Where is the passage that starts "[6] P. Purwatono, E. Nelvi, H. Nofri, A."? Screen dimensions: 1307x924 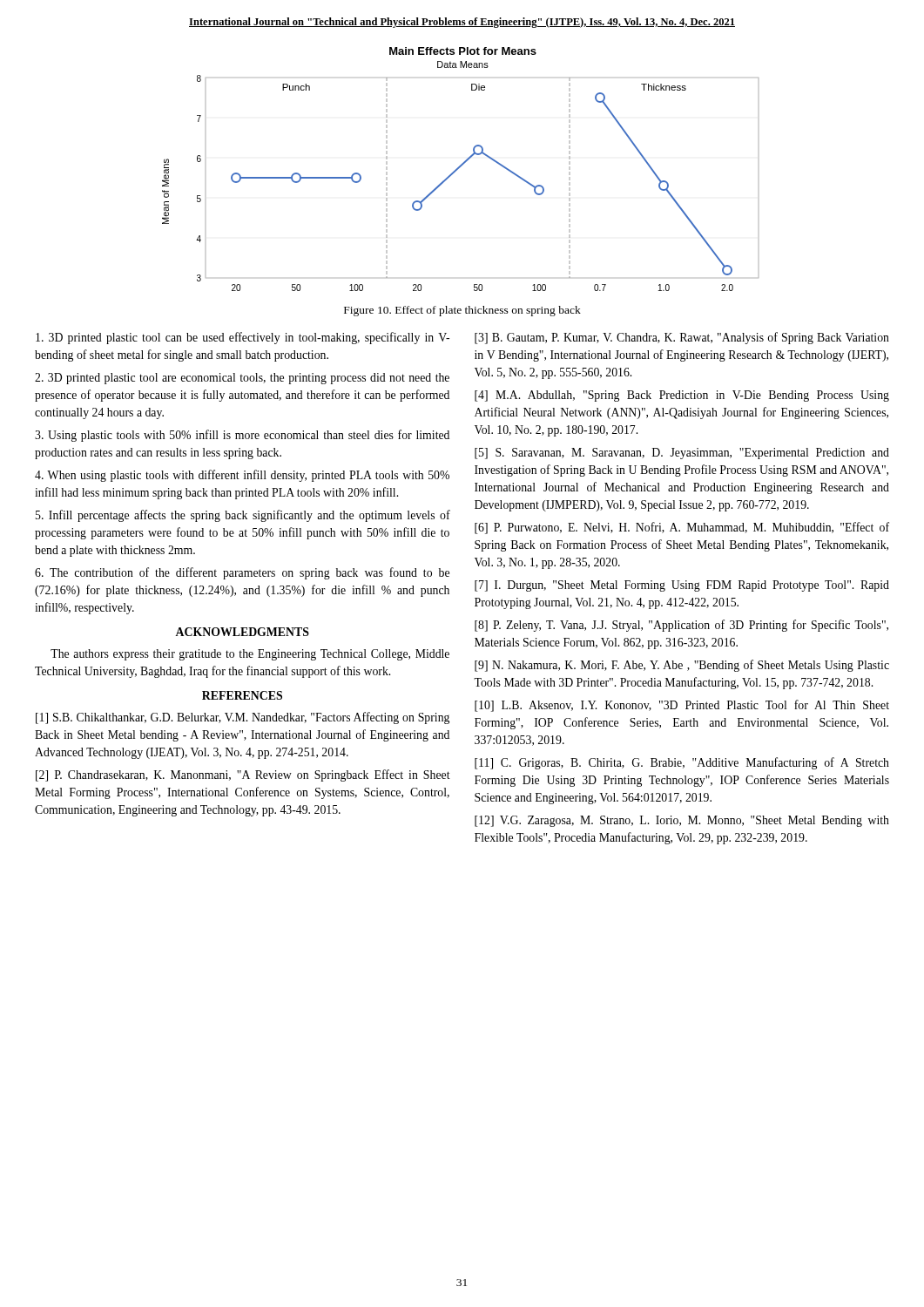coord(682,545)
